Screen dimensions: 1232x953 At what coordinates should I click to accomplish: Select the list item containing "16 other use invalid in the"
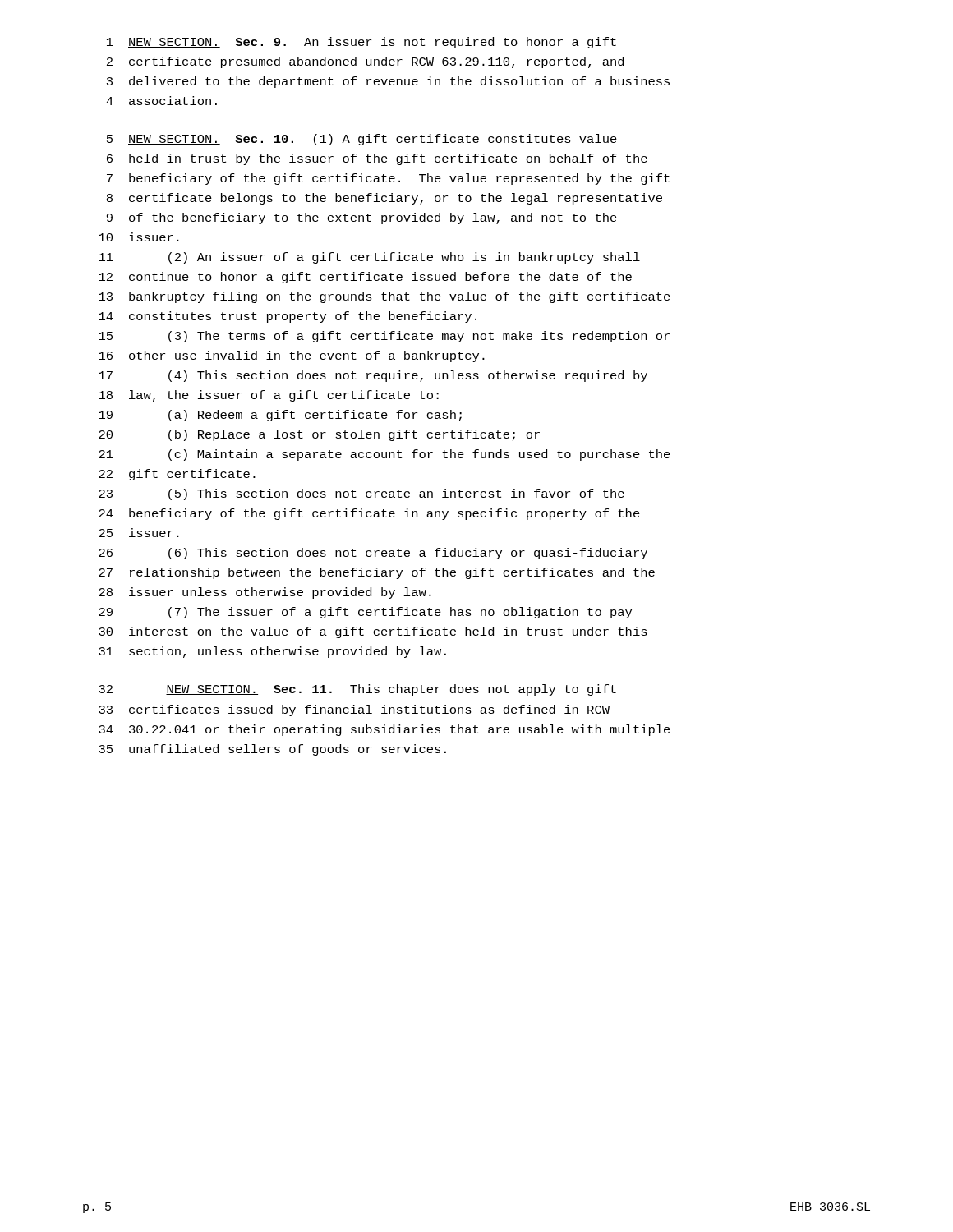point(476,357)
